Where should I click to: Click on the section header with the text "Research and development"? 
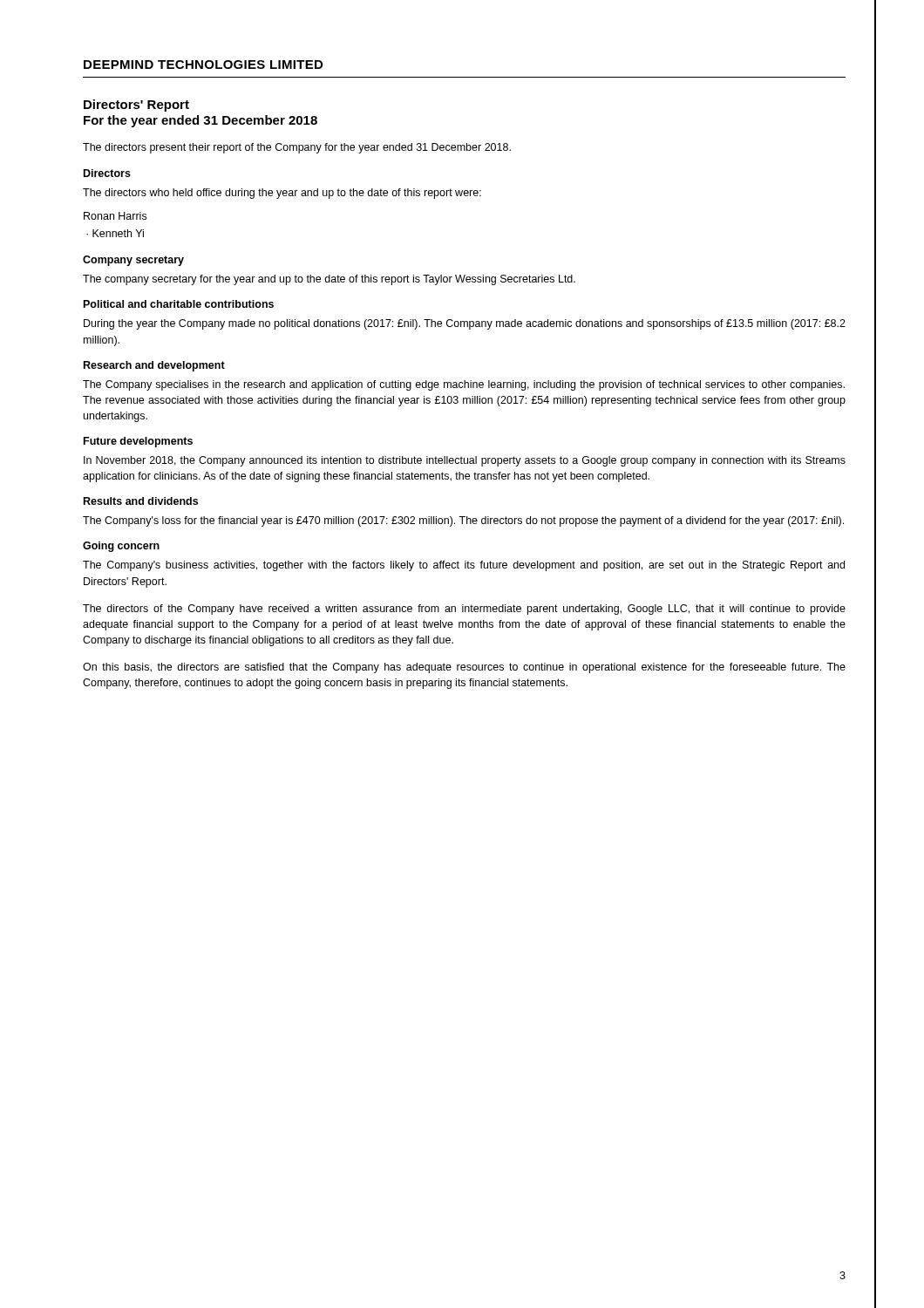(154, 365)
